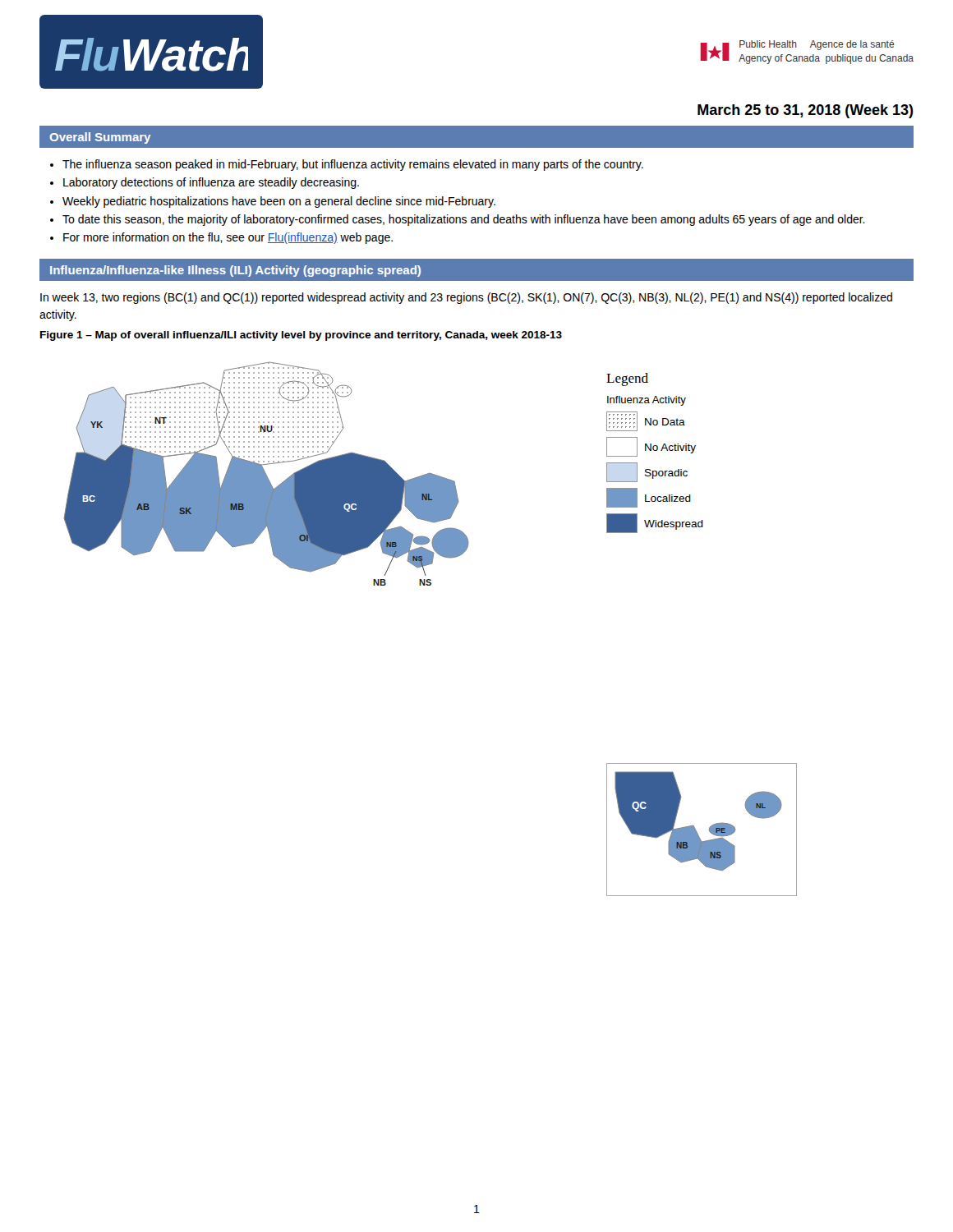Screen dimensions: 1232x953
Task: Locate the text block starting "To date this season, the majority of"
Action: click(476, 219)
